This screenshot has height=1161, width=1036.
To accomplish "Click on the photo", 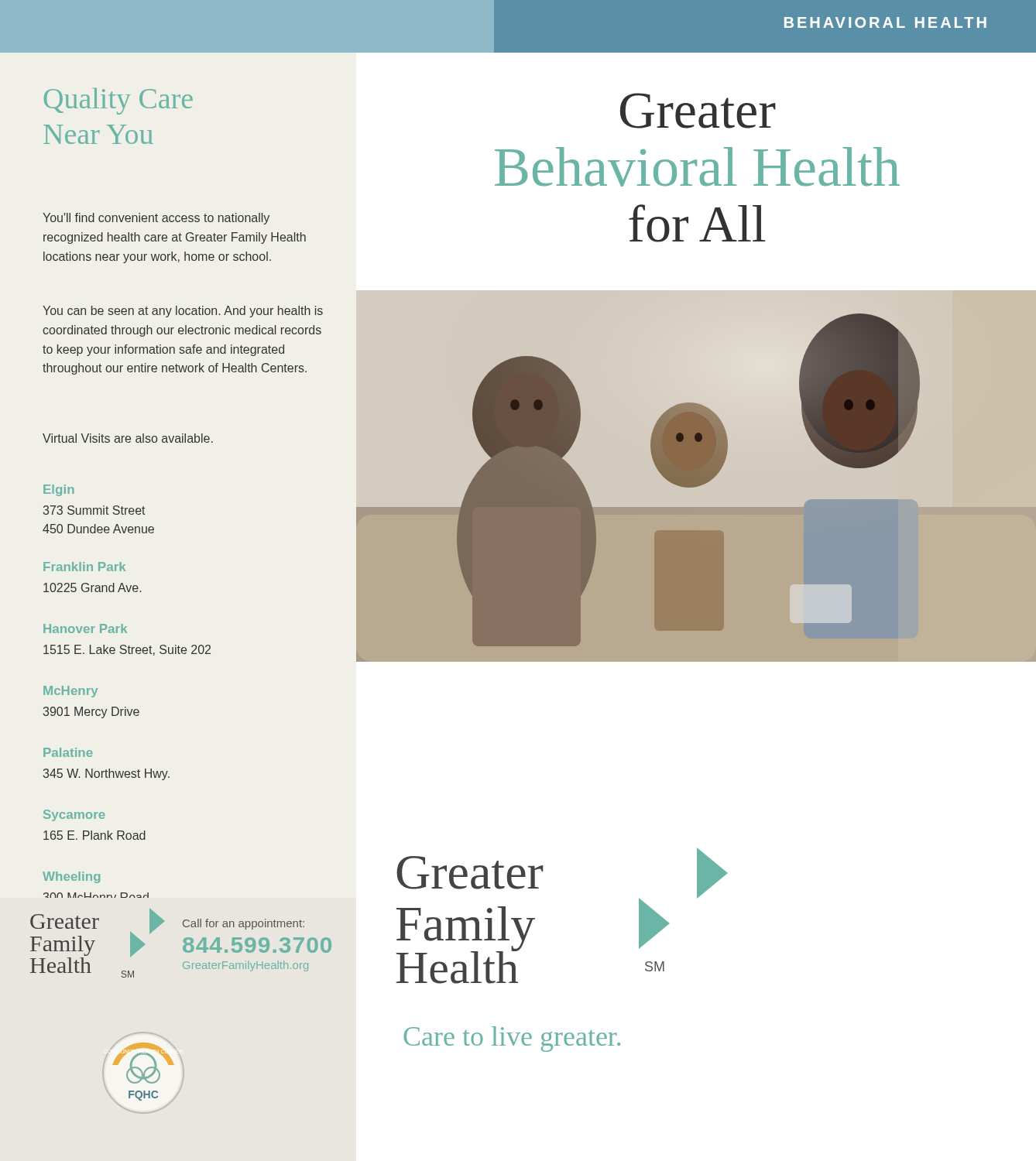I will point(696,476).
